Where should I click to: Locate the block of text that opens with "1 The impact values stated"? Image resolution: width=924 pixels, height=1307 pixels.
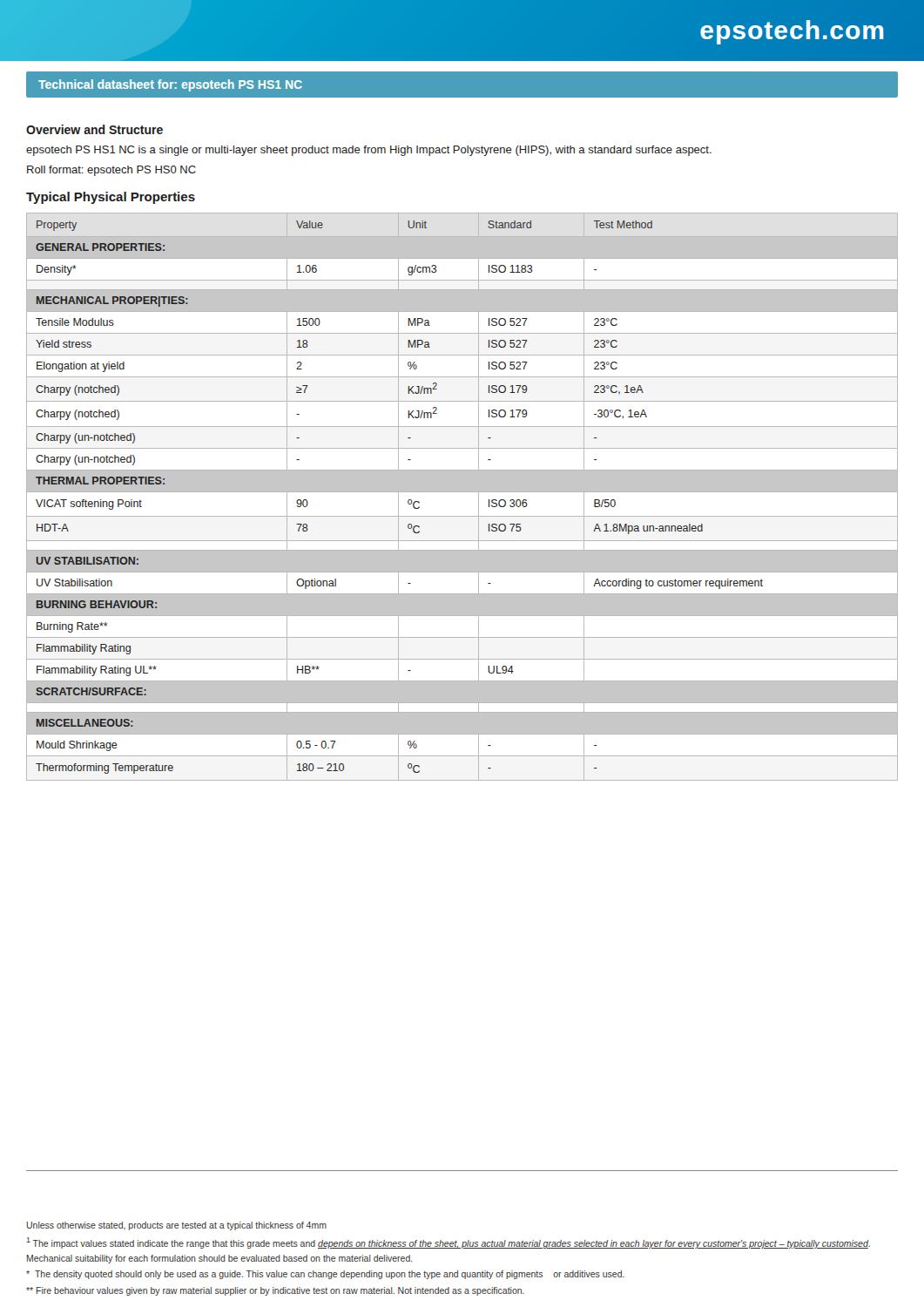pos(448,1250)
